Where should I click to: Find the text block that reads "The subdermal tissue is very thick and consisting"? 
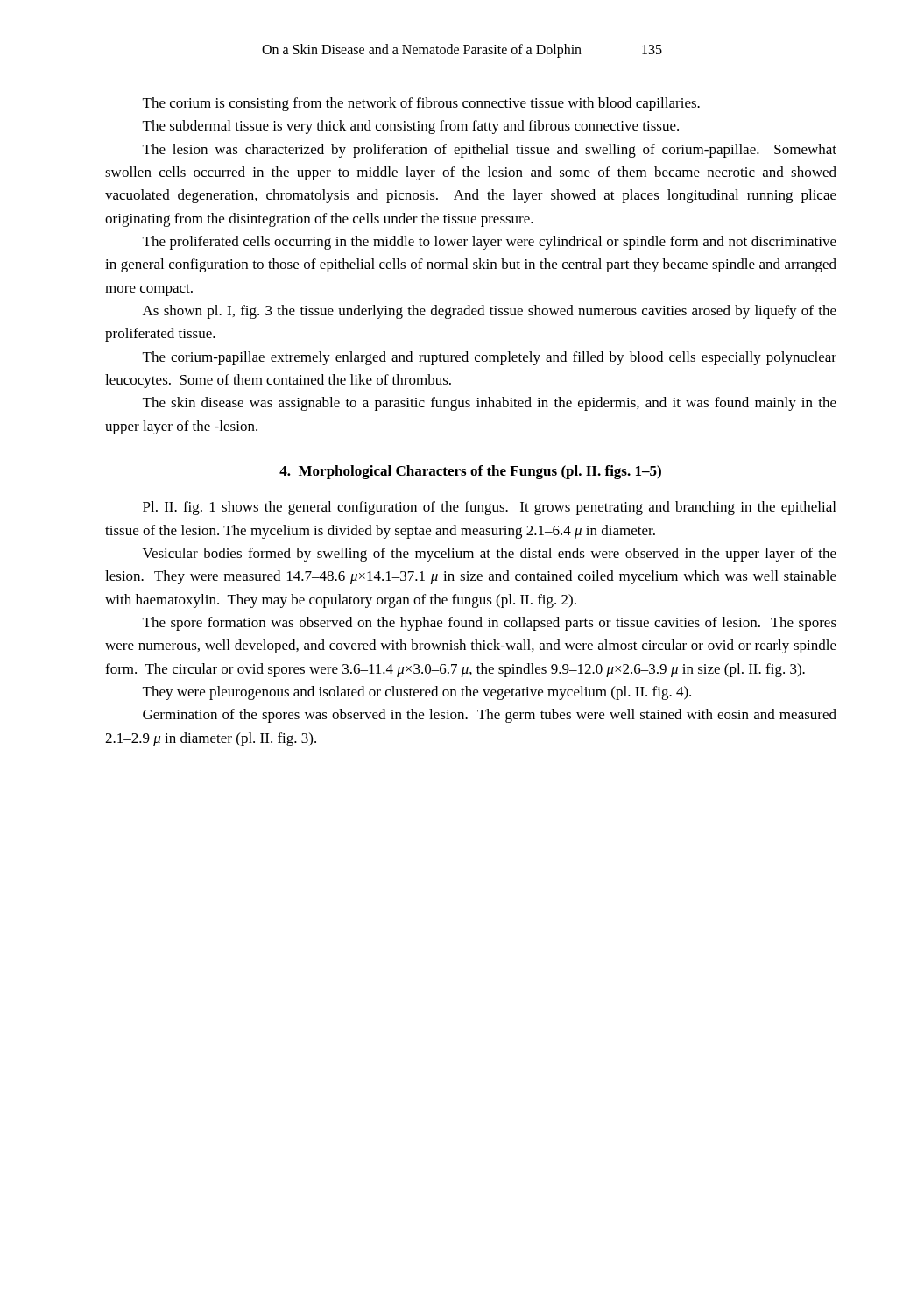(x=411, y=126)
